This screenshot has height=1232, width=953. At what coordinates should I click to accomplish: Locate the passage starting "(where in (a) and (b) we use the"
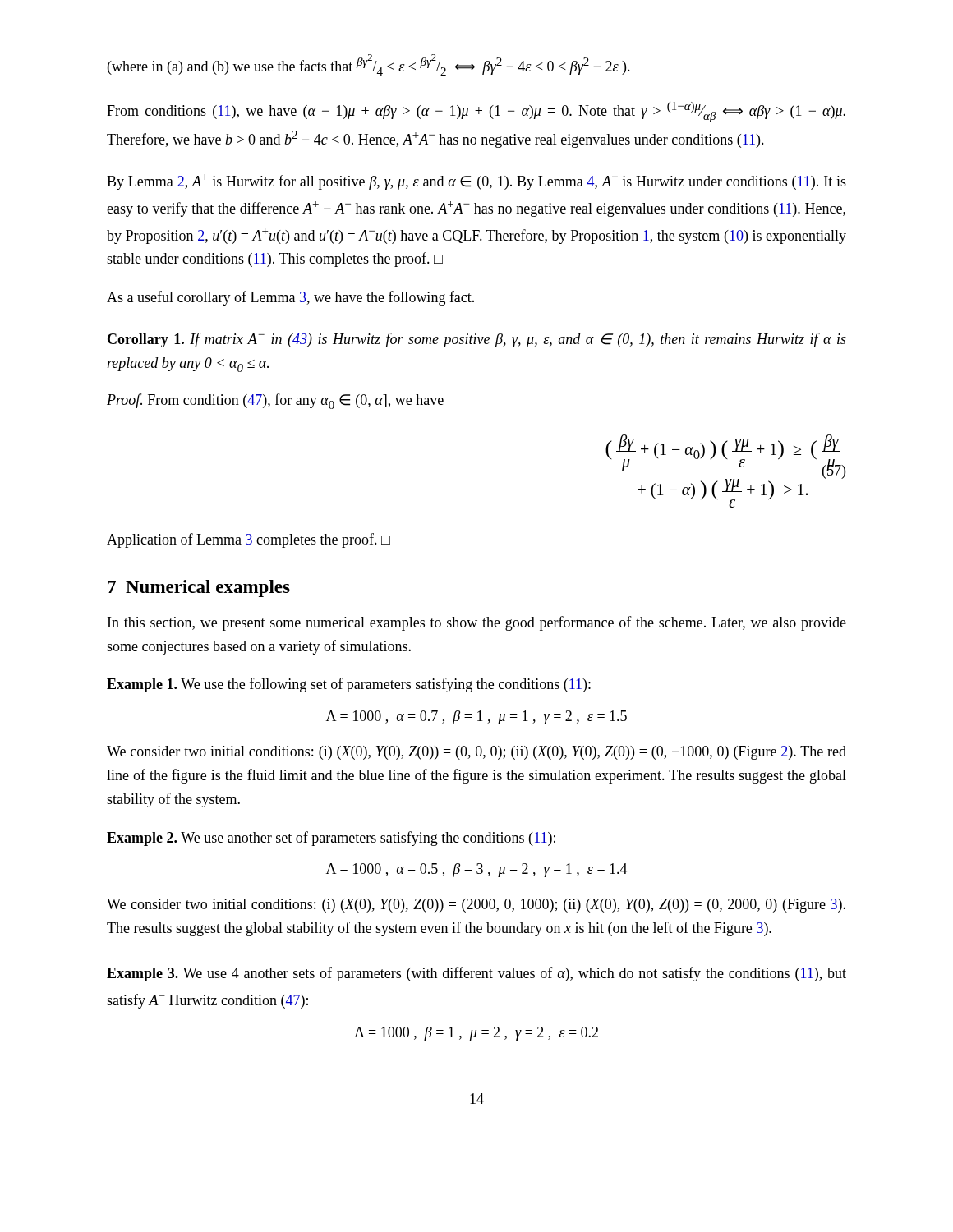[369, 65]
